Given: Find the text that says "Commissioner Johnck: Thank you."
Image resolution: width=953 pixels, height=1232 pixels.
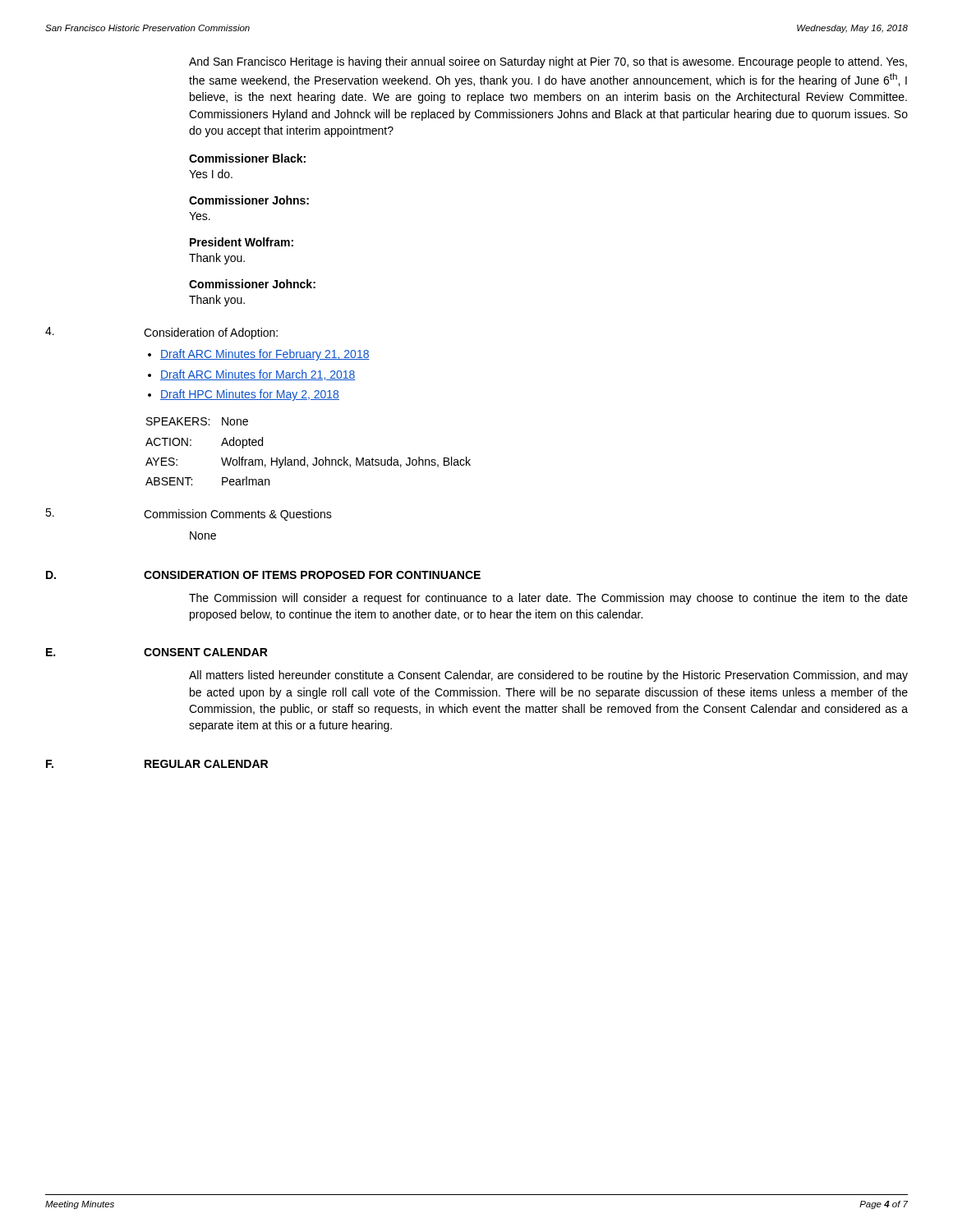Looking at the screenshot, I should pos(252,284).
